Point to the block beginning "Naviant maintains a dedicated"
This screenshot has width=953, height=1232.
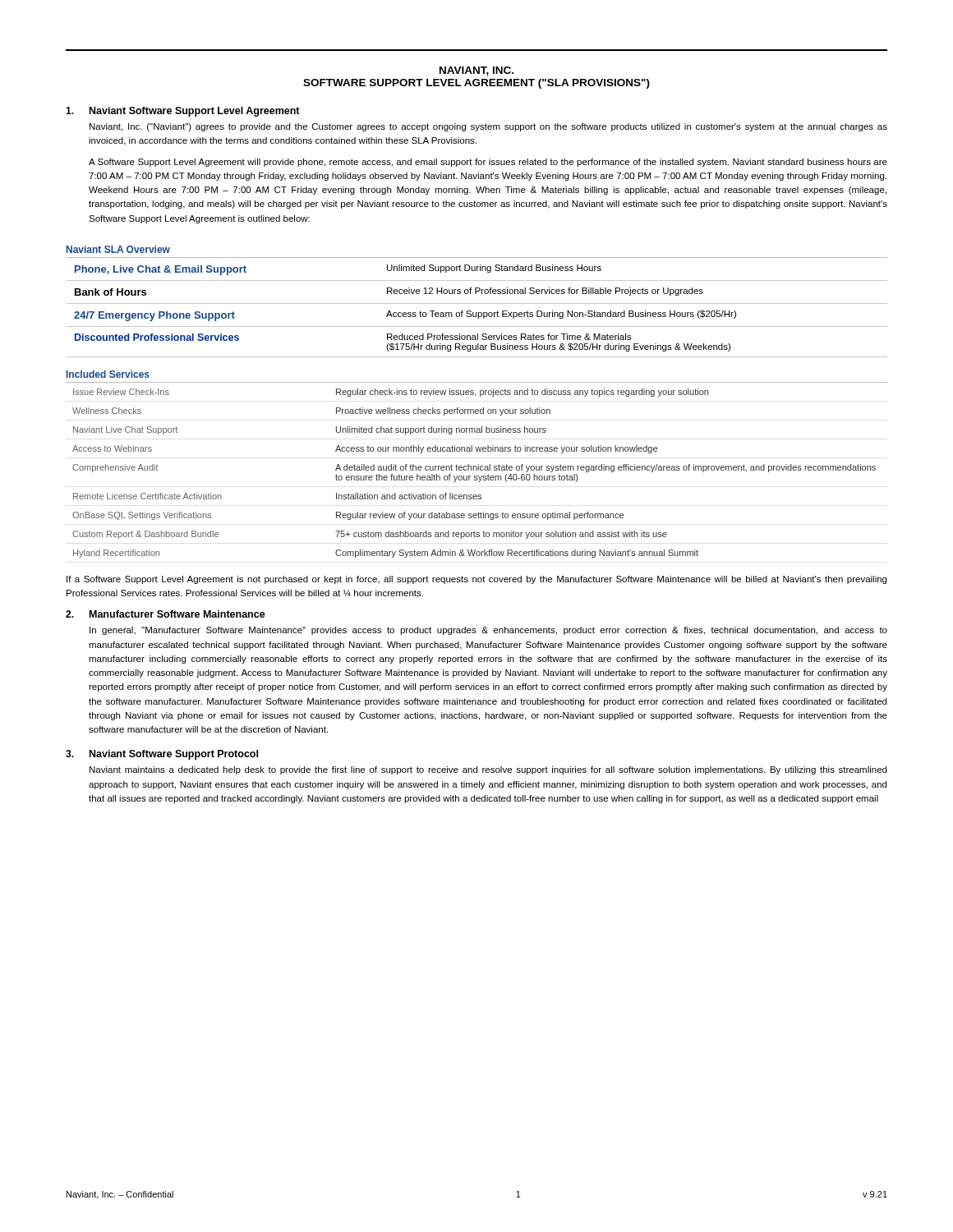coord(488,784)
